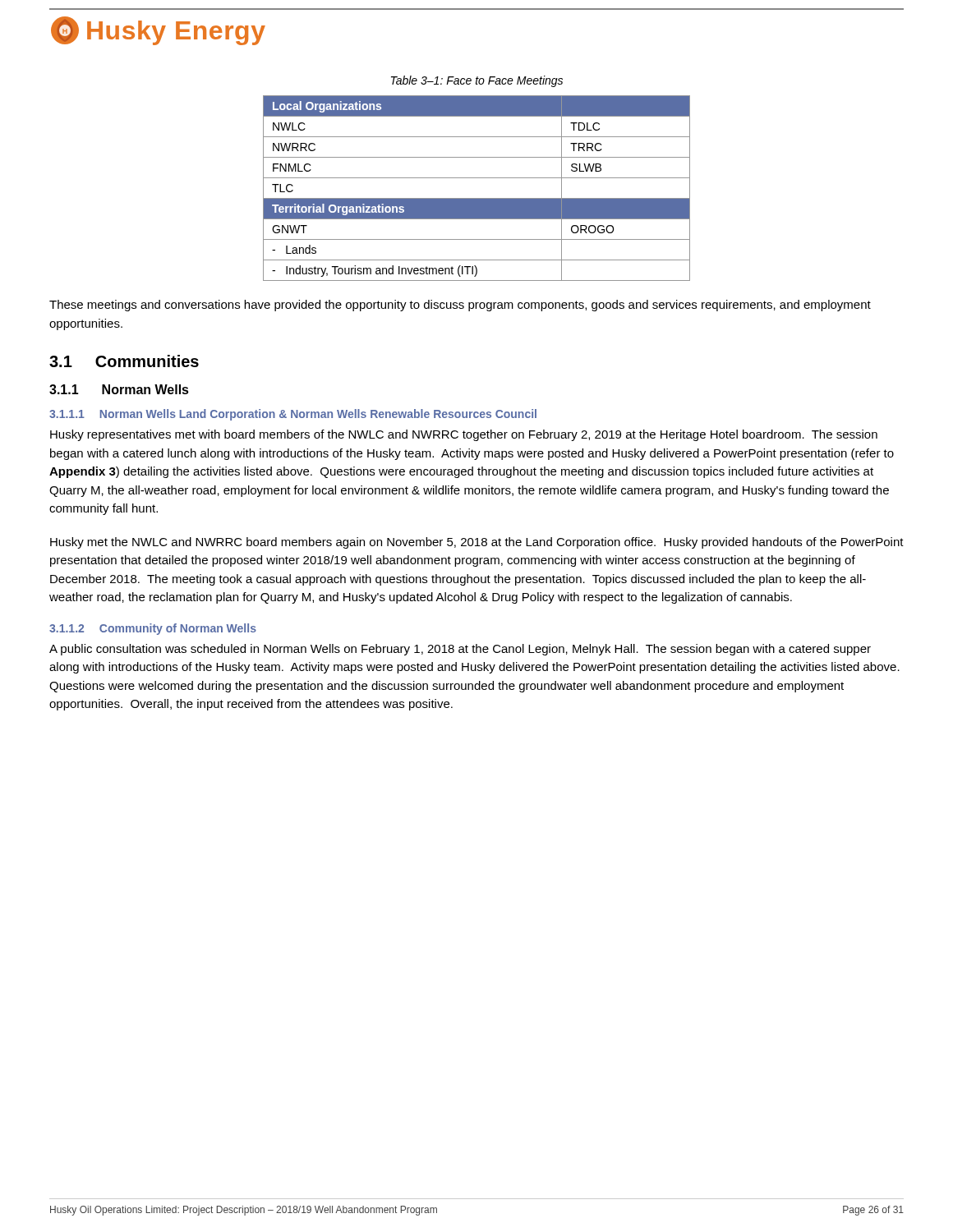This screenshot has height=1232, width=953.
Task: Find the text block with the text "Husky representatives met with board members of"
Action: [472, 471]
